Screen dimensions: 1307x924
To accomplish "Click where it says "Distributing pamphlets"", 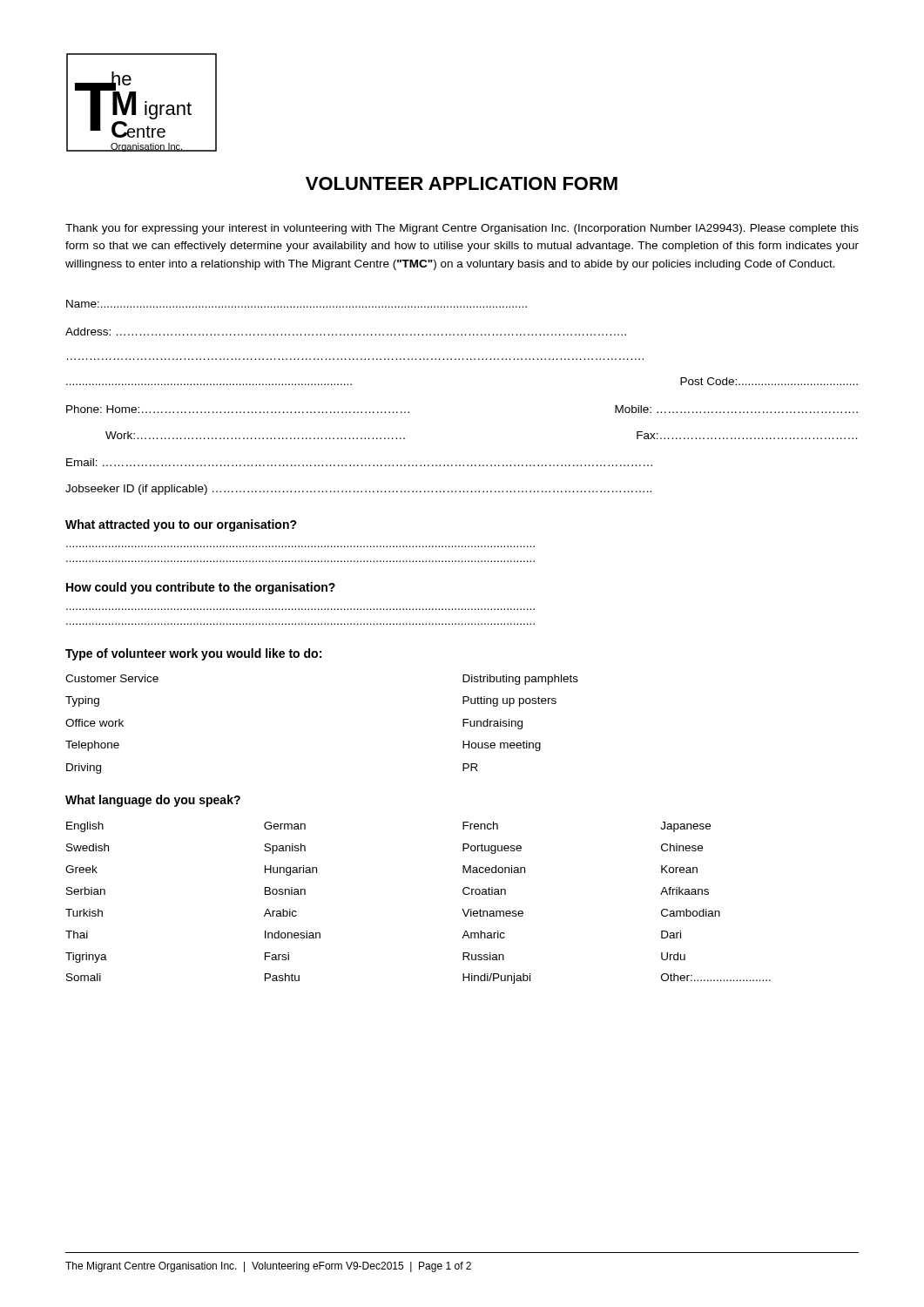I will [x=520, y=678].
